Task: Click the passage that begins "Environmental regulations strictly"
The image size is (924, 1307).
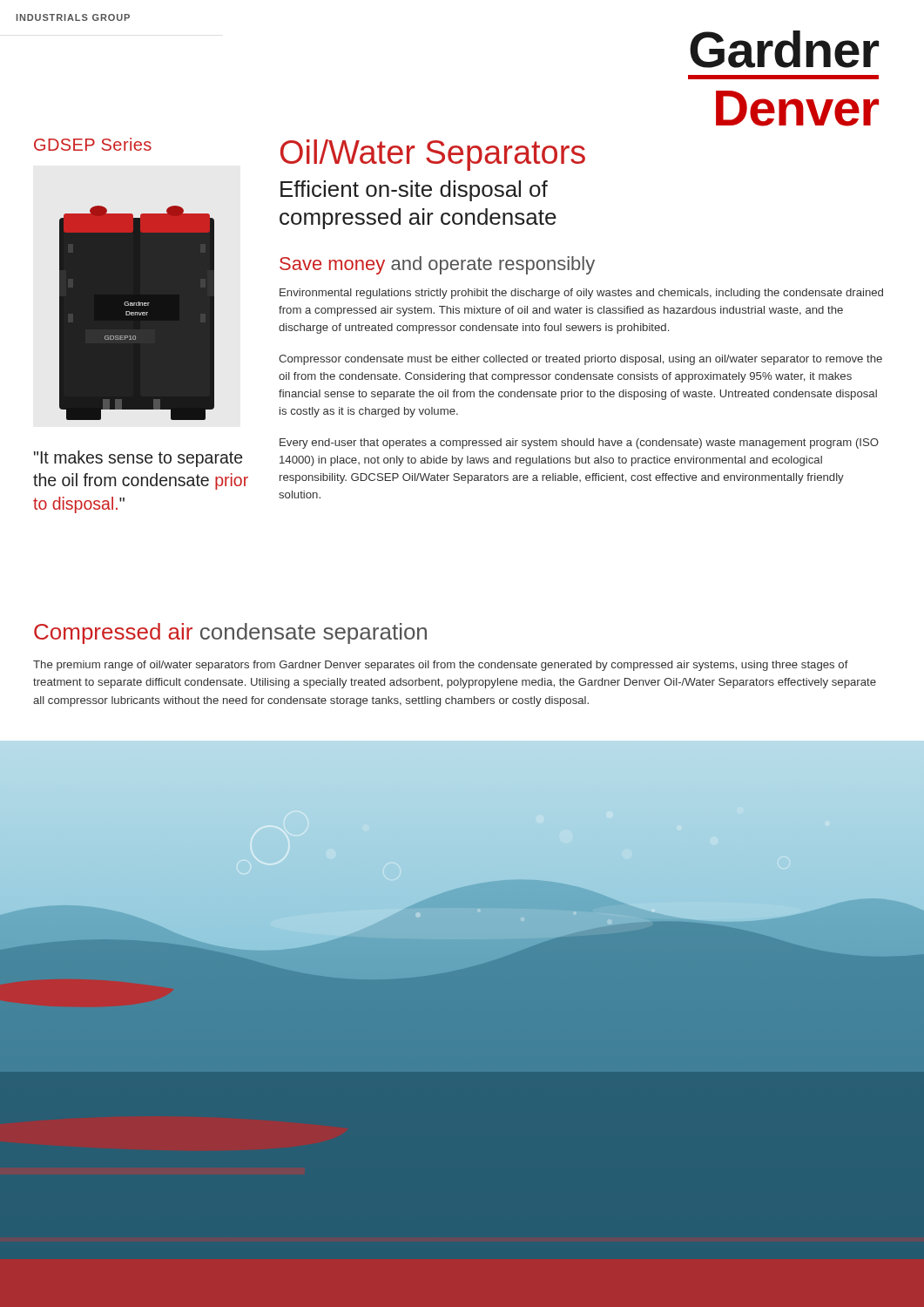Action: (x=581, y=310)
